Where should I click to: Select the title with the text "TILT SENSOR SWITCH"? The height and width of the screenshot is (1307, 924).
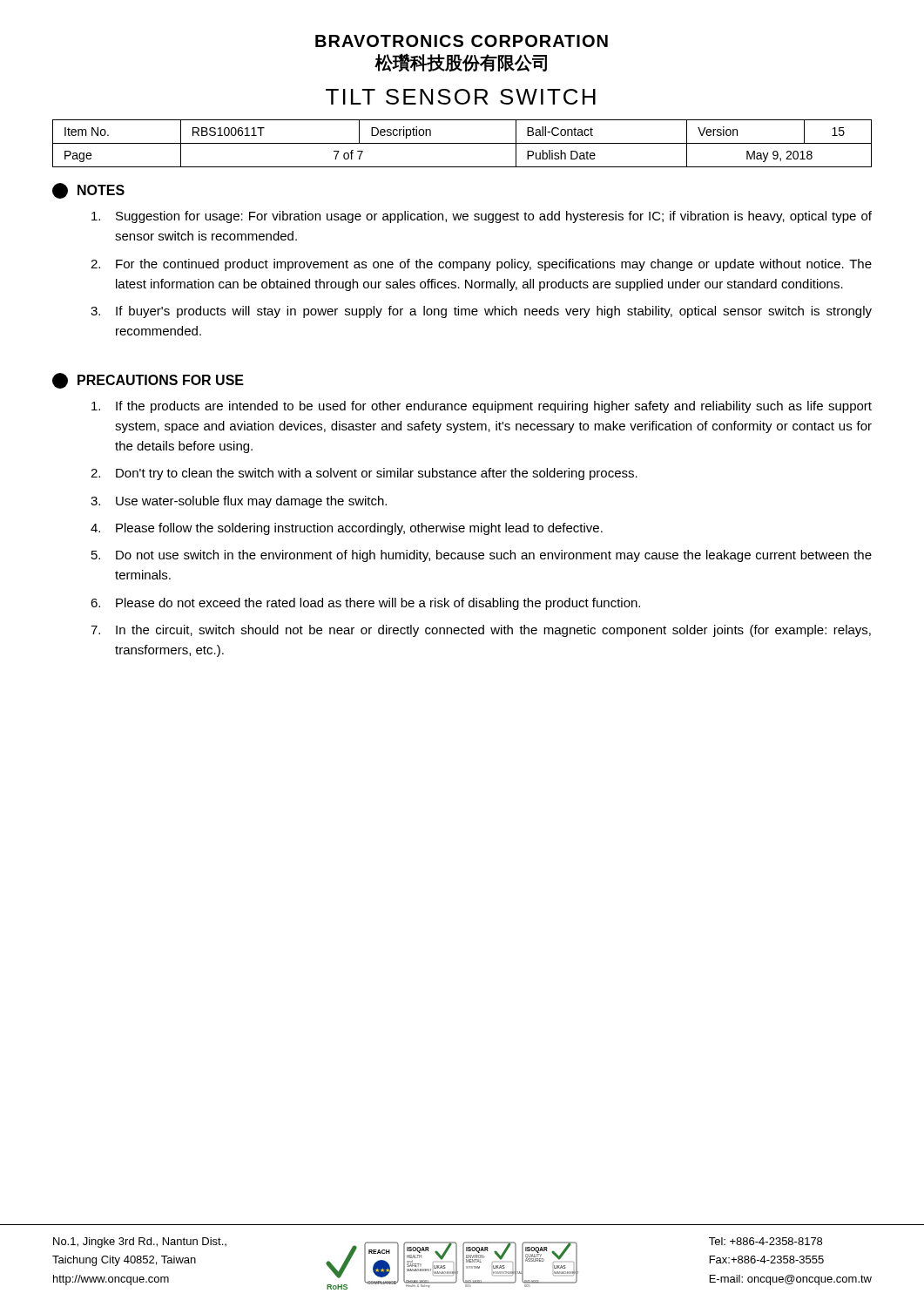coord(462,97)
